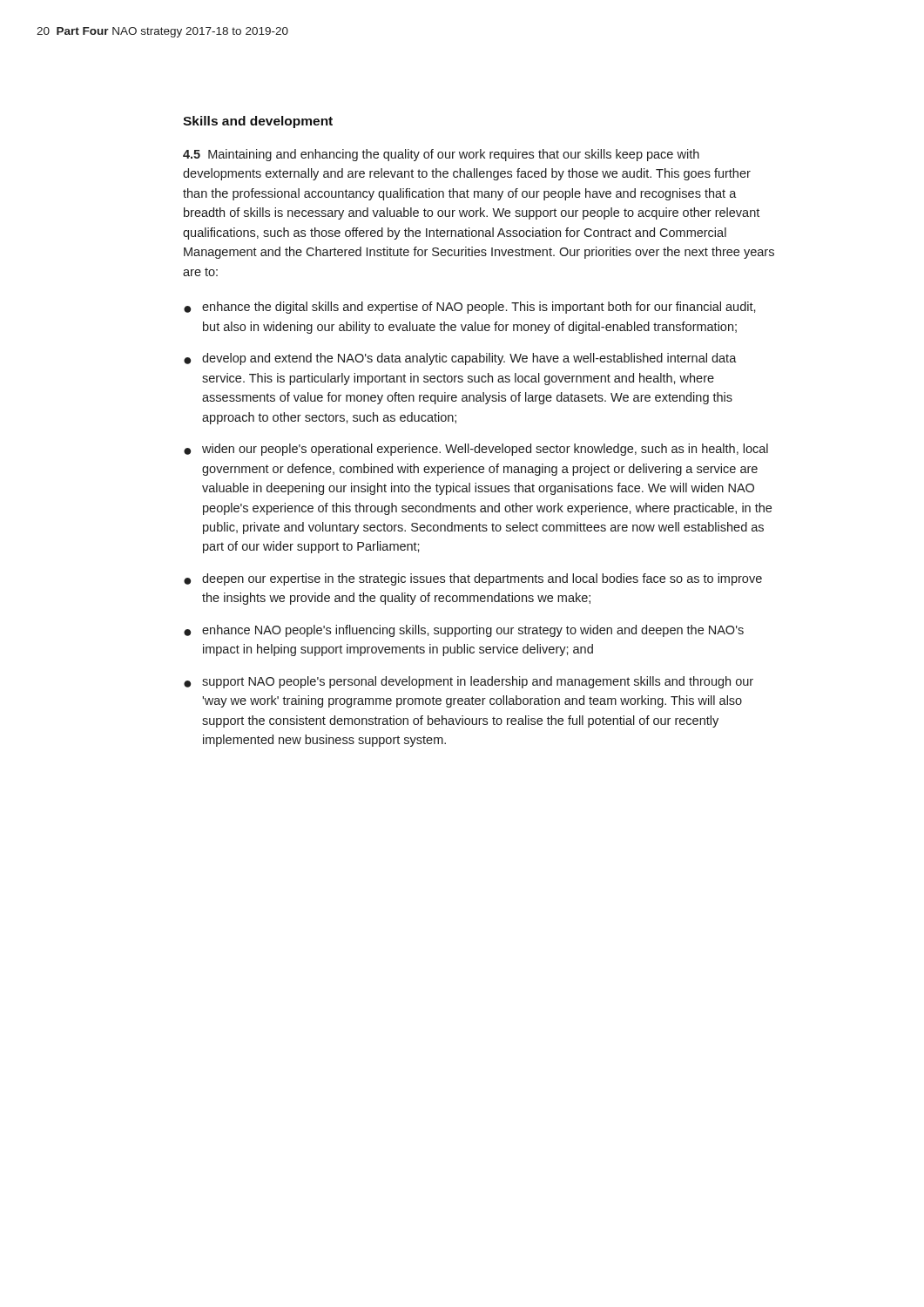The image size is (924, 1307).
Task: Find the block on this page that starts "● enhance the digital"
Action: [x=479, y=317]
